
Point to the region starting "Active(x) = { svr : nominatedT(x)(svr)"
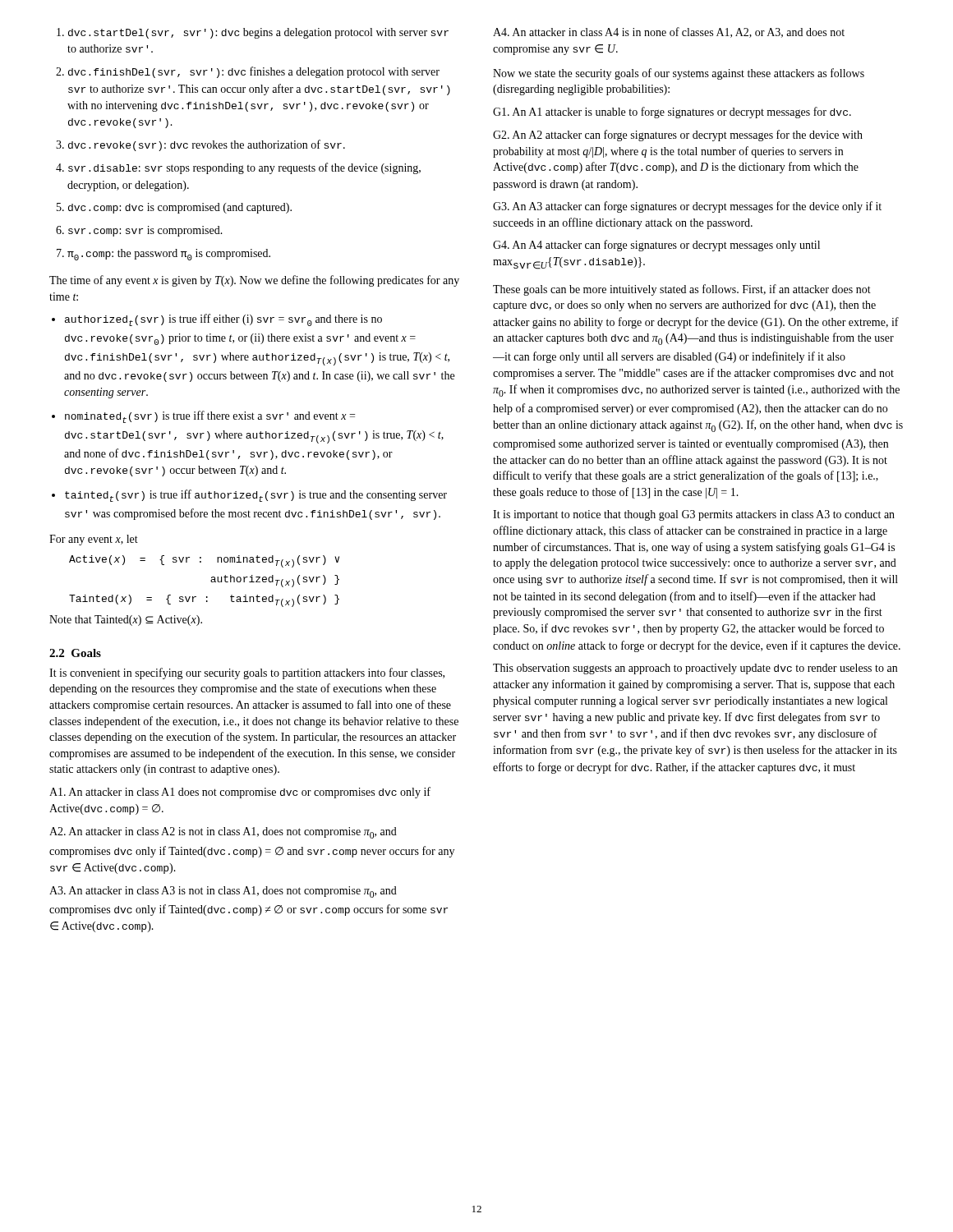tap(205, 581)
